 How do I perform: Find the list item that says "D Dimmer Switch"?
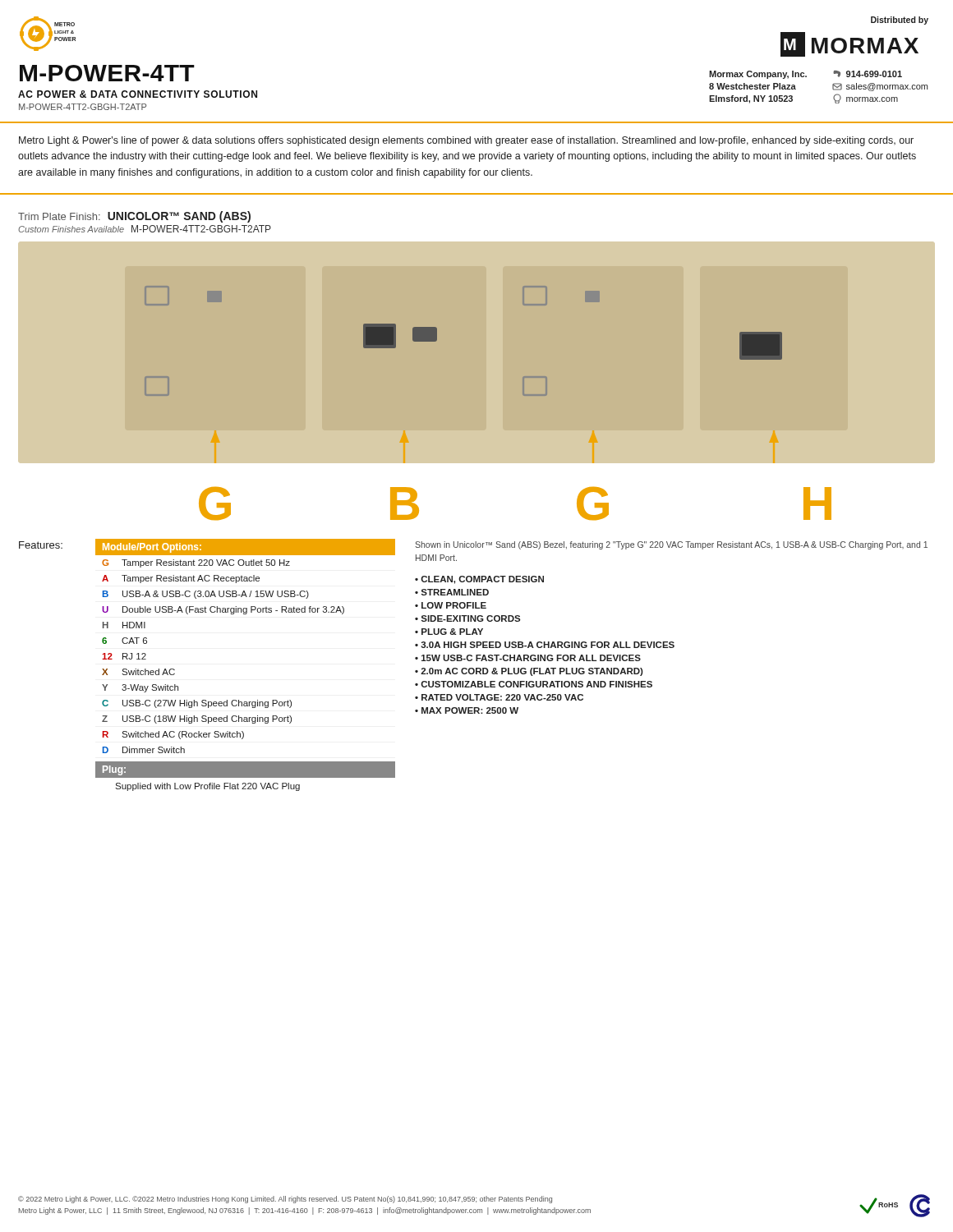point(143,750)
